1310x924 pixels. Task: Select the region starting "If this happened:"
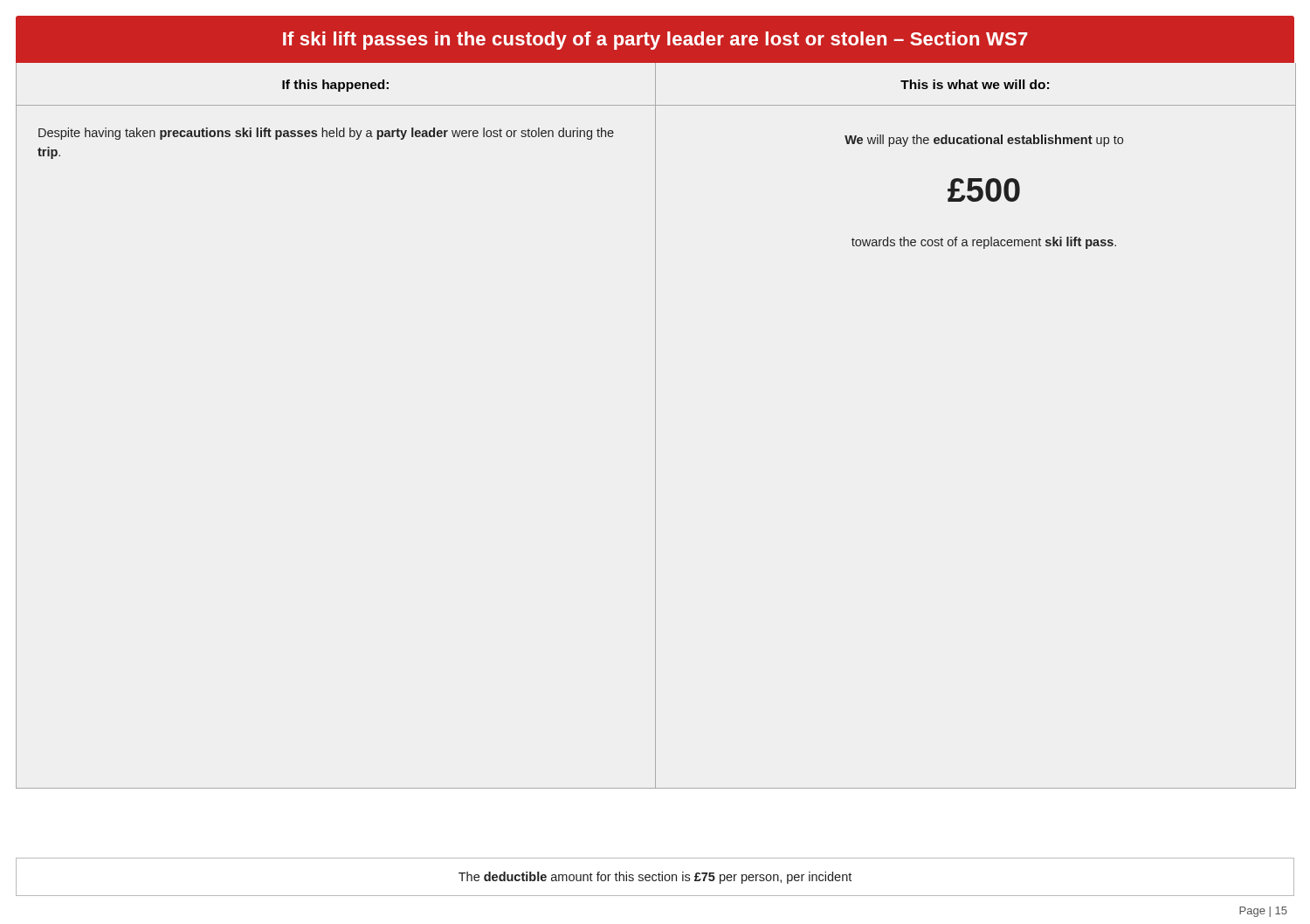[336, 84]
